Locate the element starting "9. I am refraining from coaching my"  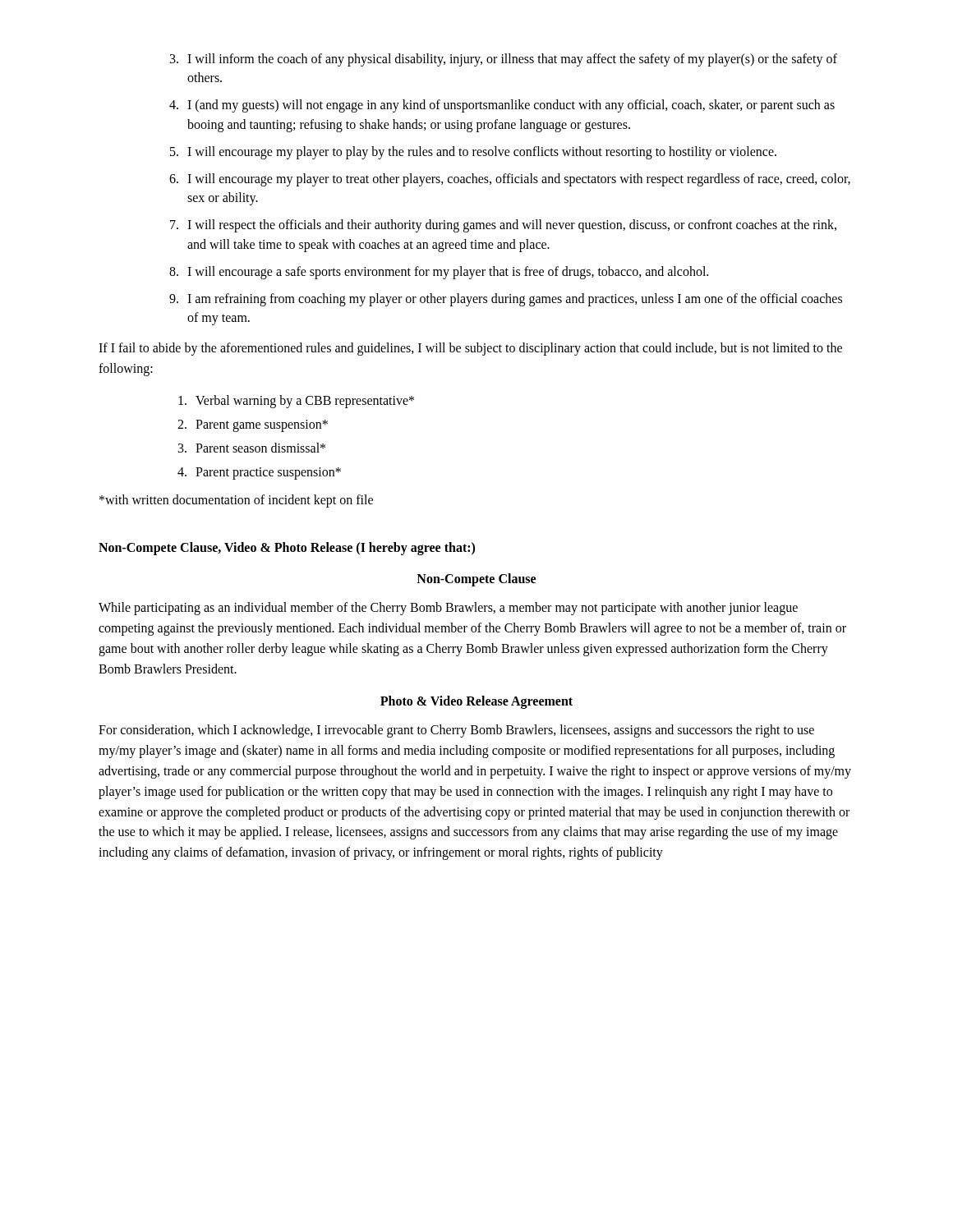[x=501, y=308]
